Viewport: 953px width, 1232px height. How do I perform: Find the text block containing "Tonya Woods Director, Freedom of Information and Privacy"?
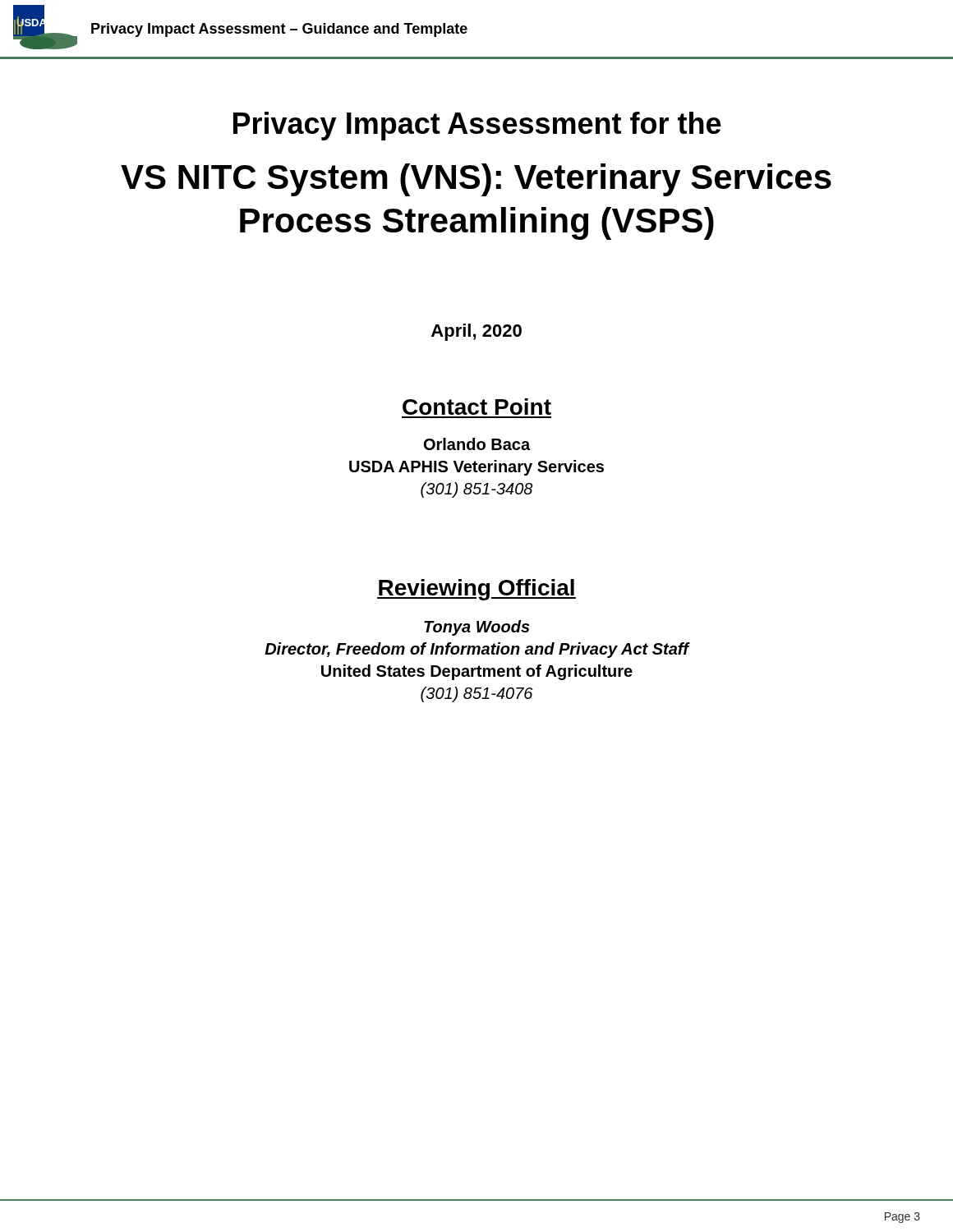476,660
